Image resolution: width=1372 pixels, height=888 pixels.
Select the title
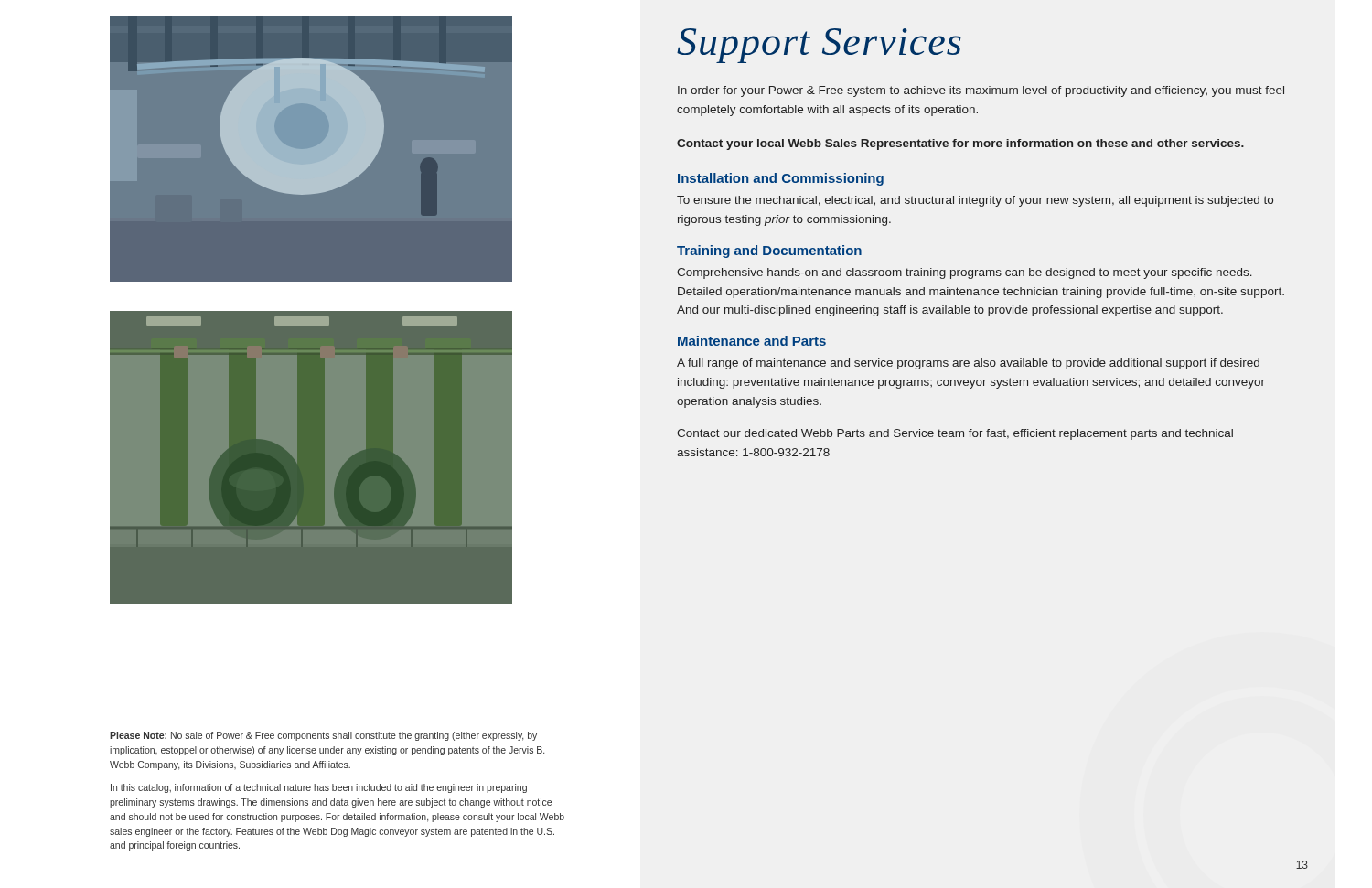click(x=820, y=42)
